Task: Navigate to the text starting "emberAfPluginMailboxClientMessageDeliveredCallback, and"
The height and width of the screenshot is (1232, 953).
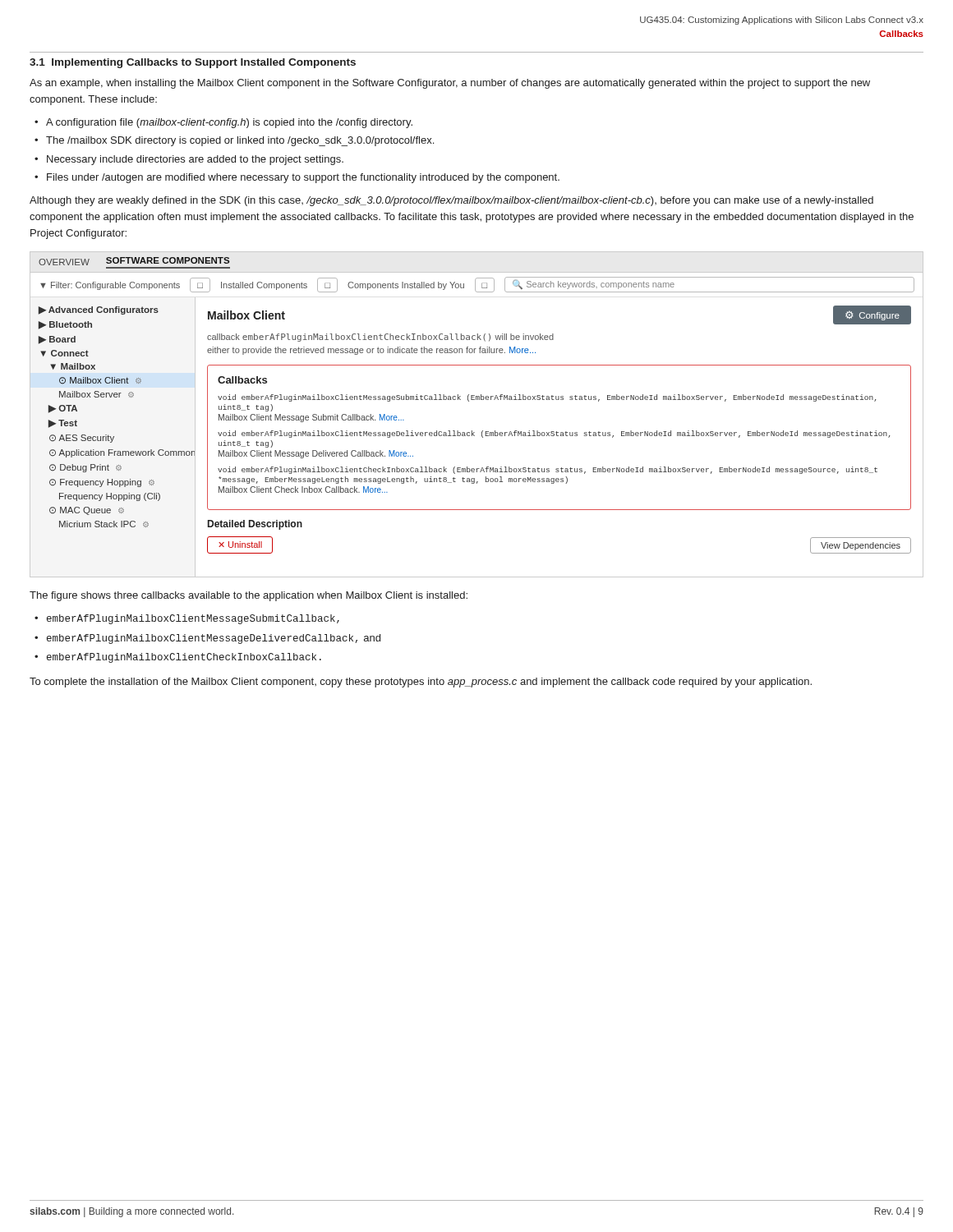Action: (x=214, y=638)
